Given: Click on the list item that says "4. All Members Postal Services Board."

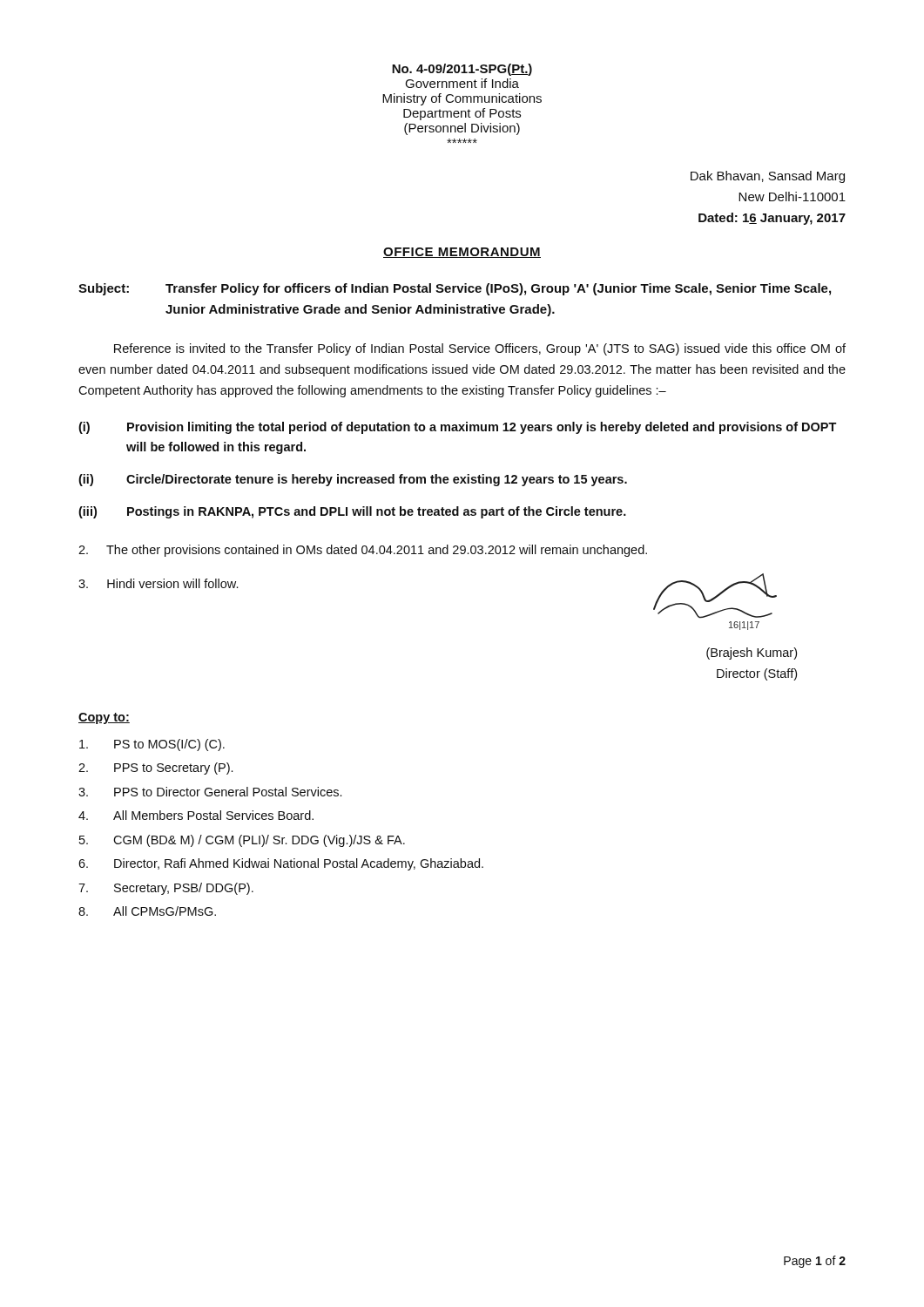Looking at the screenshot, I should point(196,816).
